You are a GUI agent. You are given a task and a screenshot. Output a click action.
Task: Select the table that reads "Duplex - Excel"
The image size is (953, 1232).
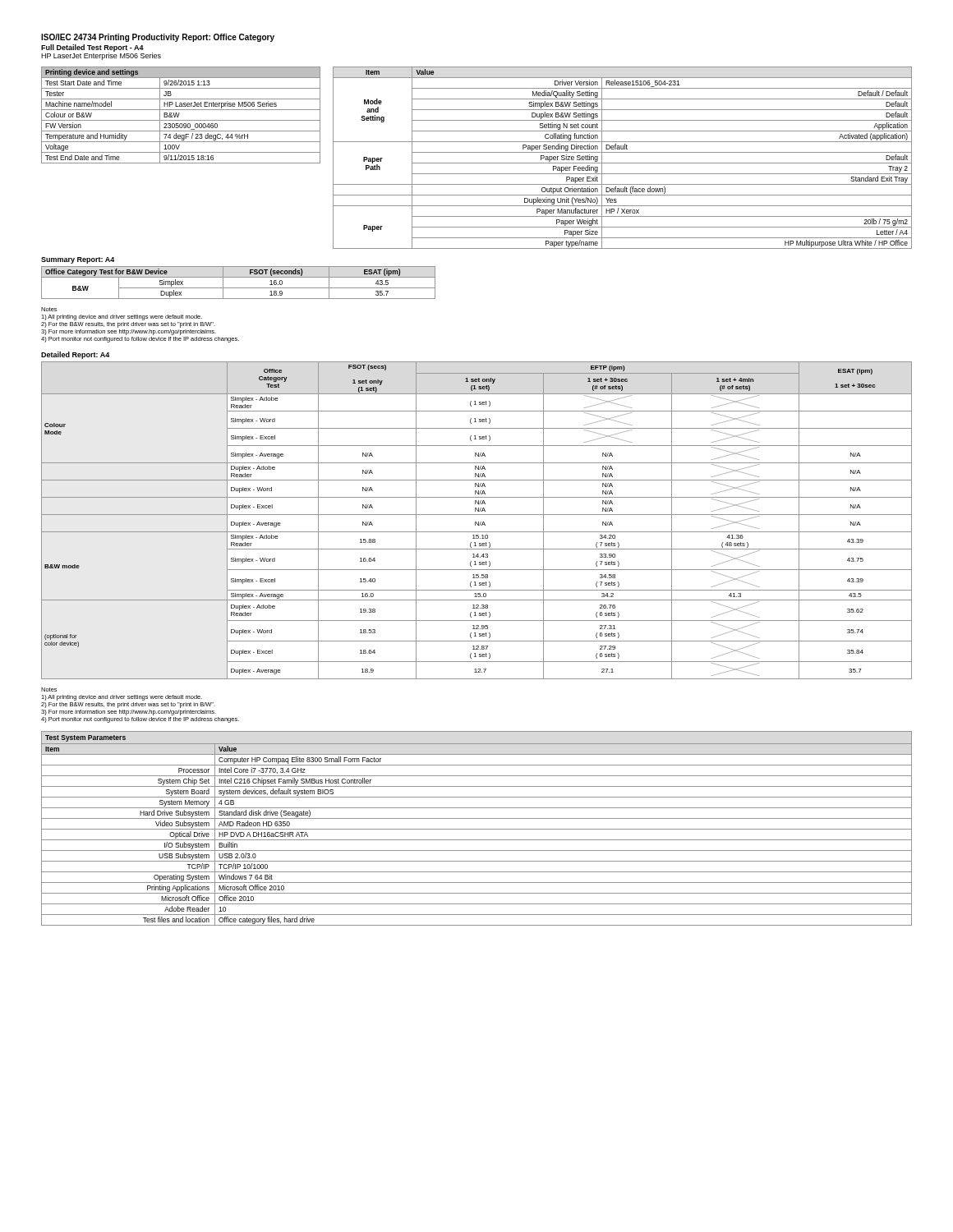tap(476, 520)
